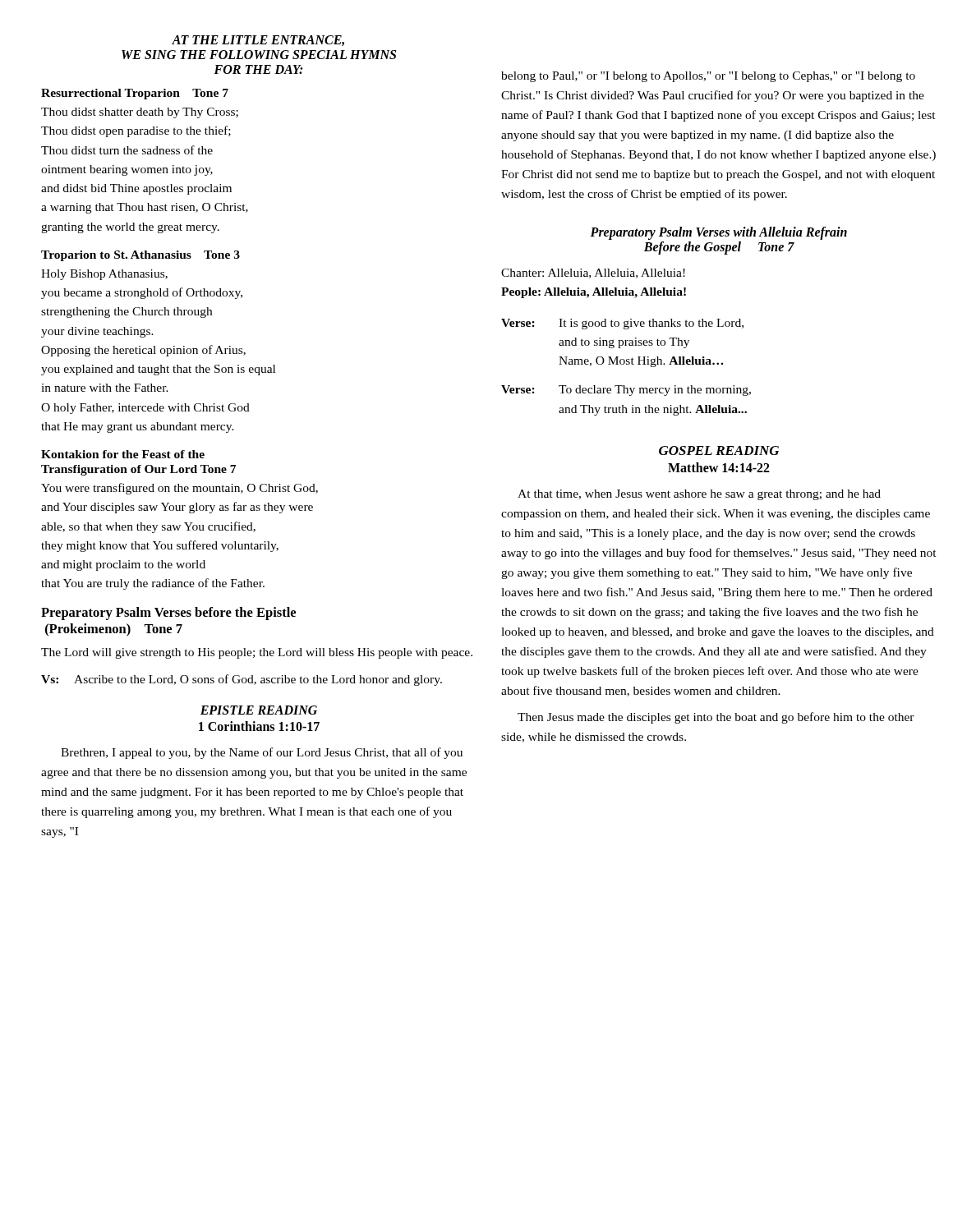The height and width of the screenshot is (1232, 953).
Task: Select the text block starting "The Lord will"
Action: (257, 651)
